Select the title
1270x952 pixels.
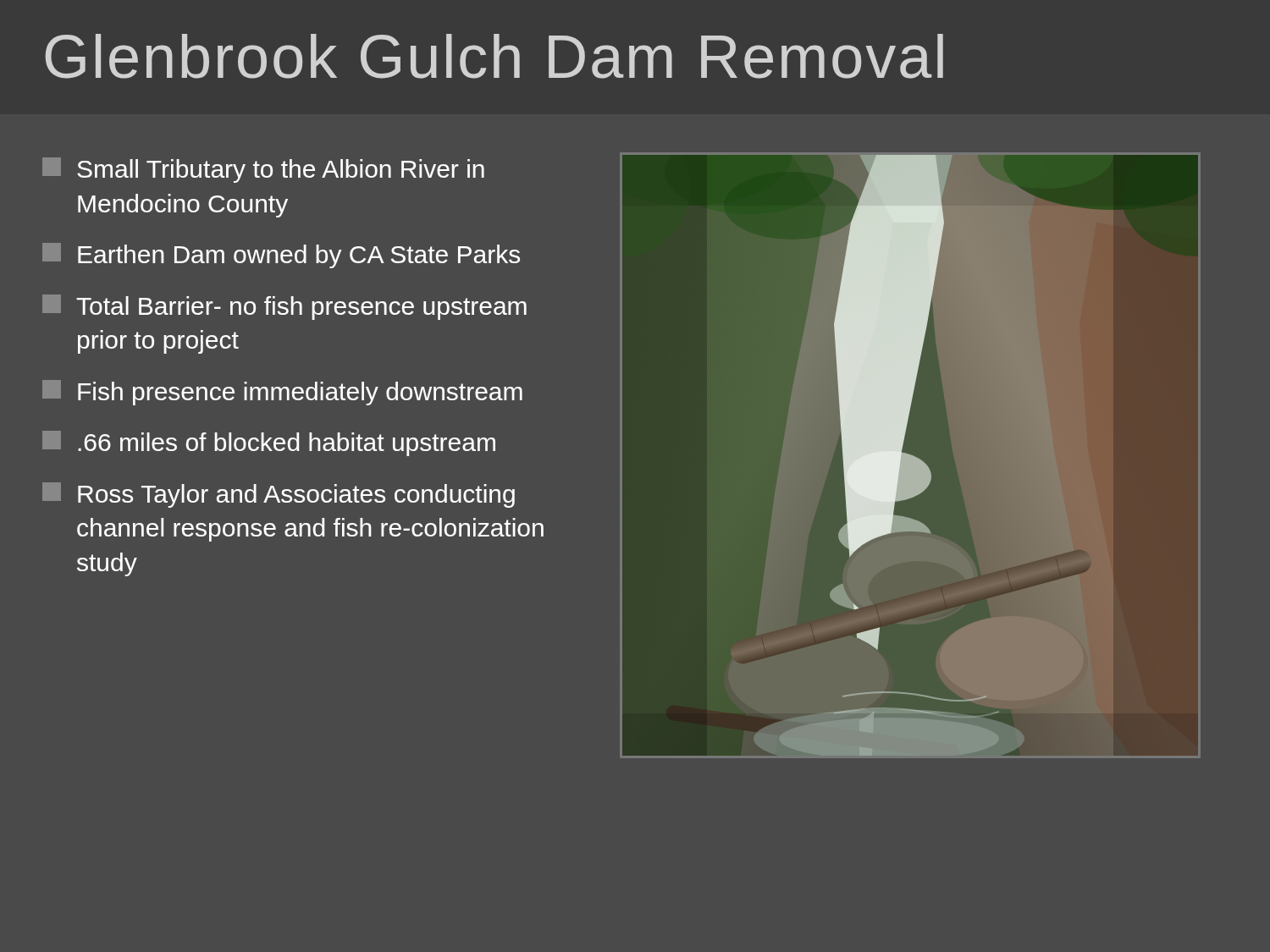coord(495,57)
